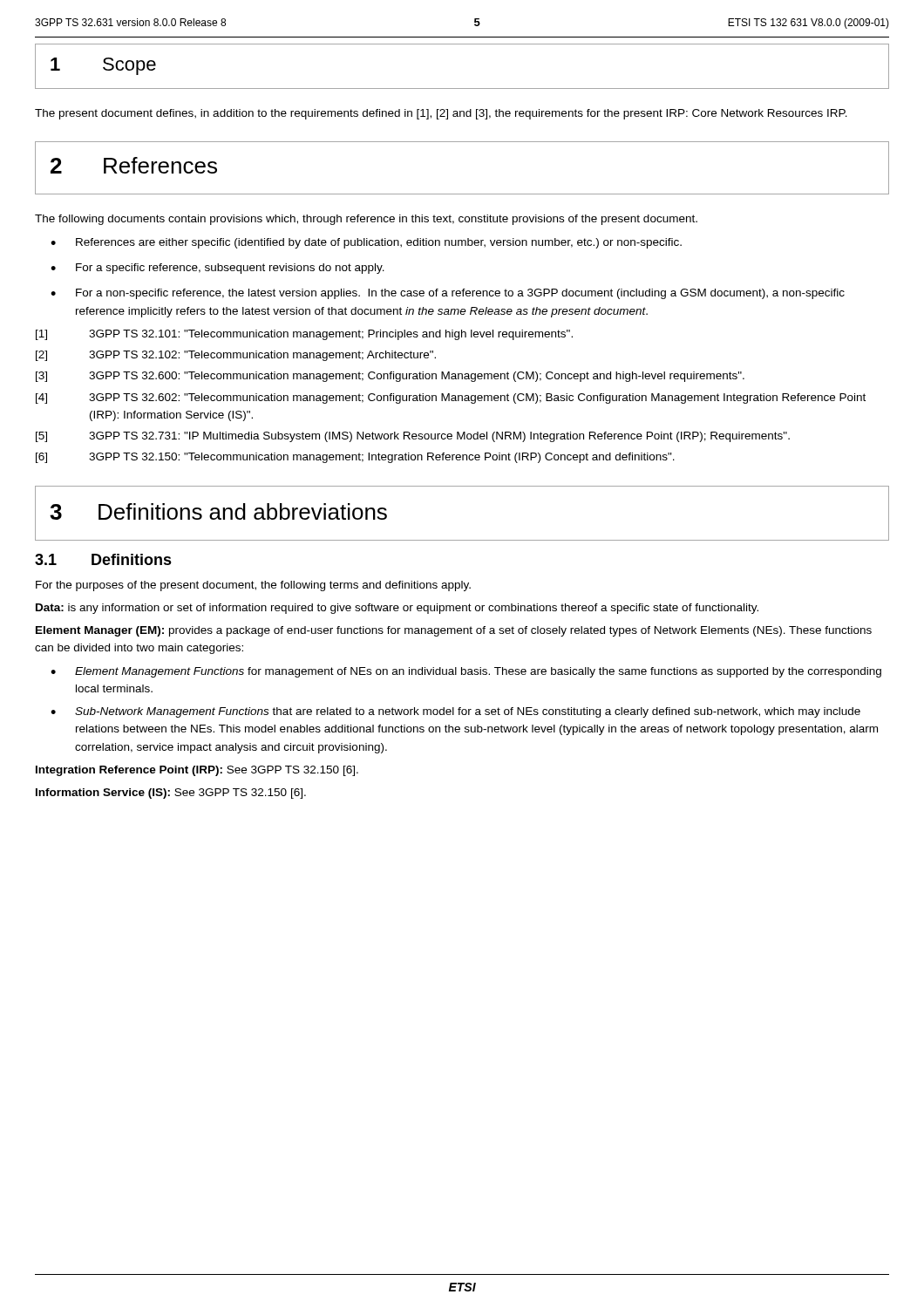Where is the passage that starts "Data: is any"?

[397, 607]
